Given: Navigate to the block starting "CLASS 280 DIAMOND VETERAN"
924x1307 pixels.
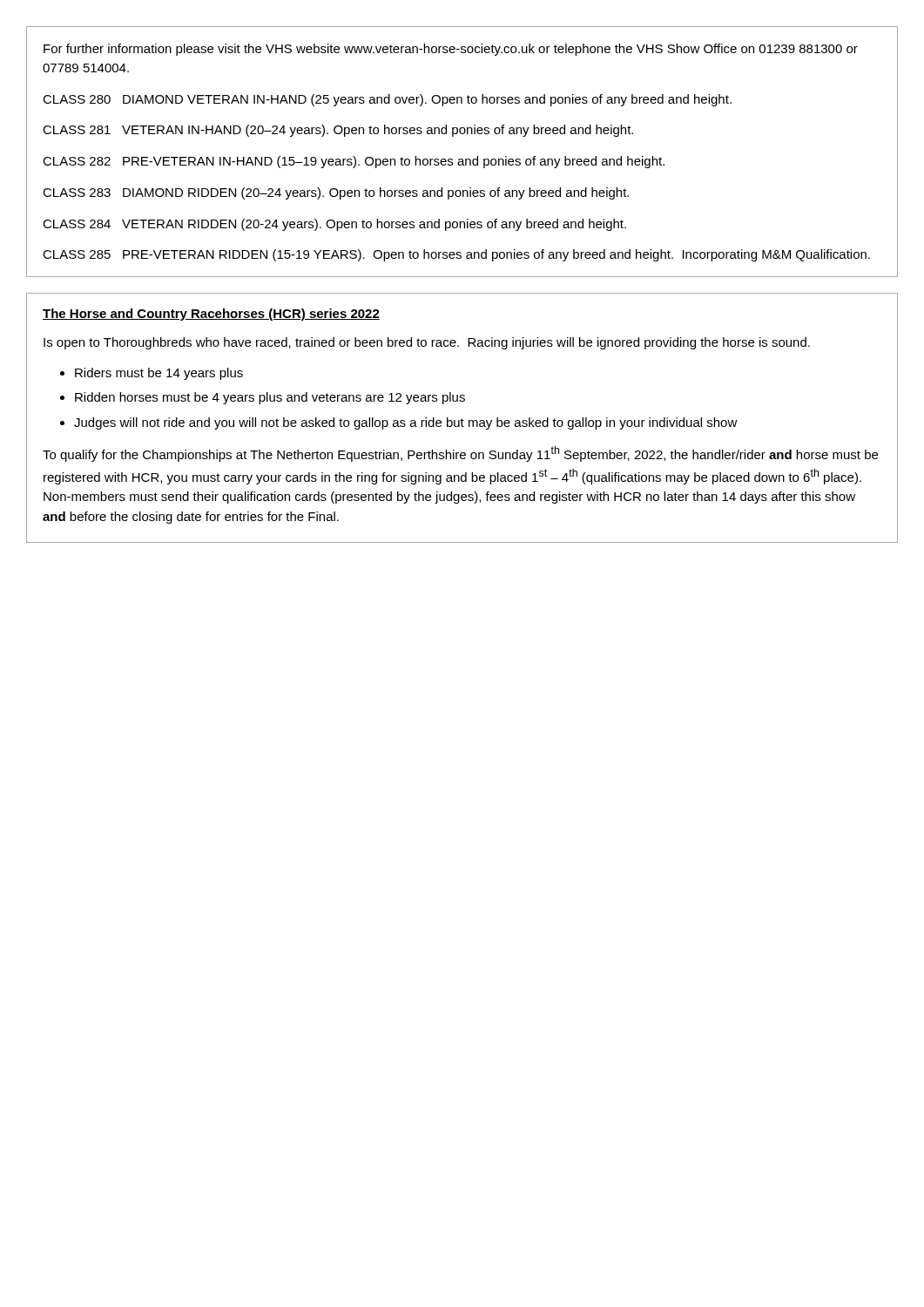Looking at the screenshot, I should [388, 98].
